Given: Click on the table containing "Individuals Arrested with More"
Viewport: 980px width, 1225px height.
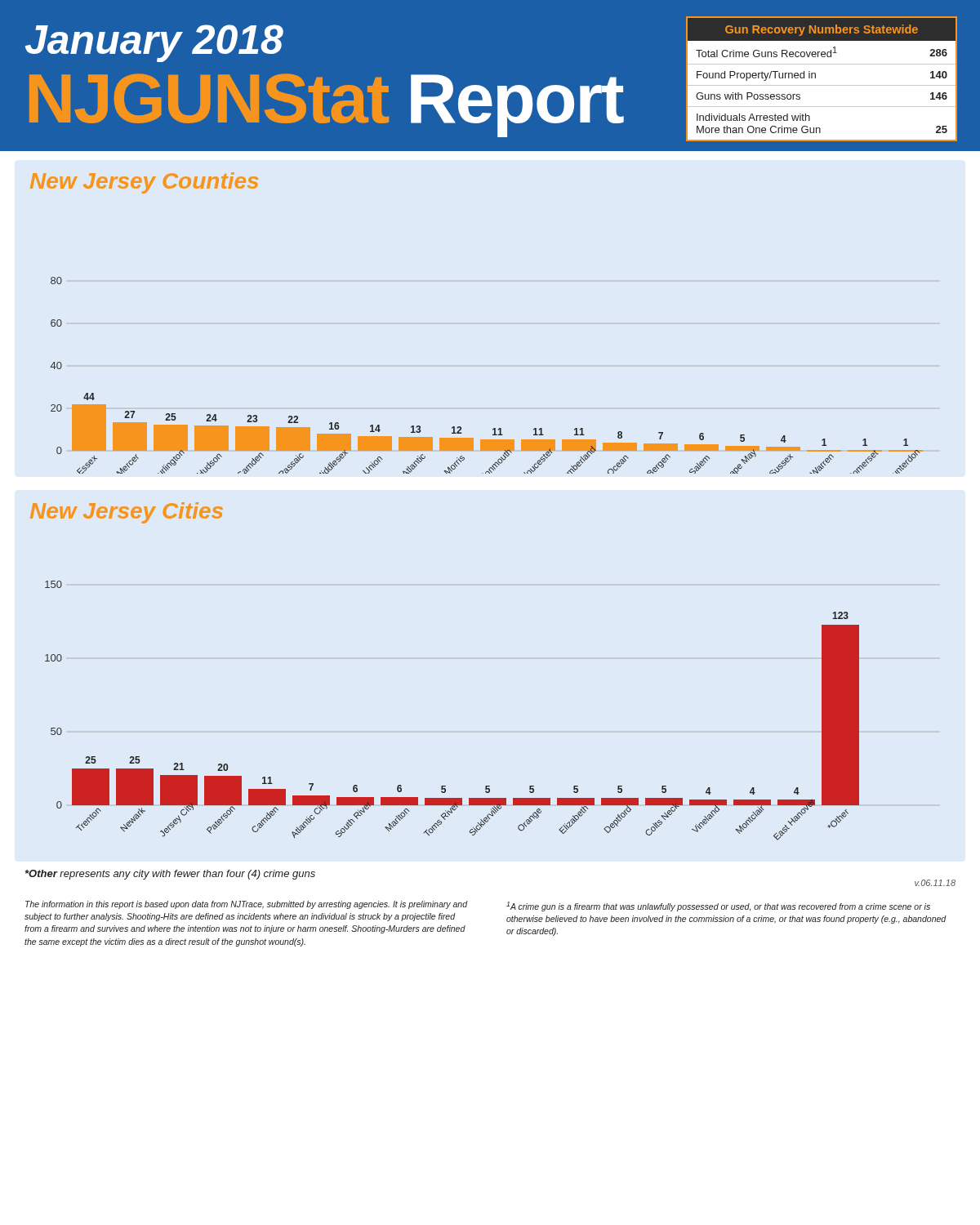Looking at the screenshot, I should pos(822,79).
